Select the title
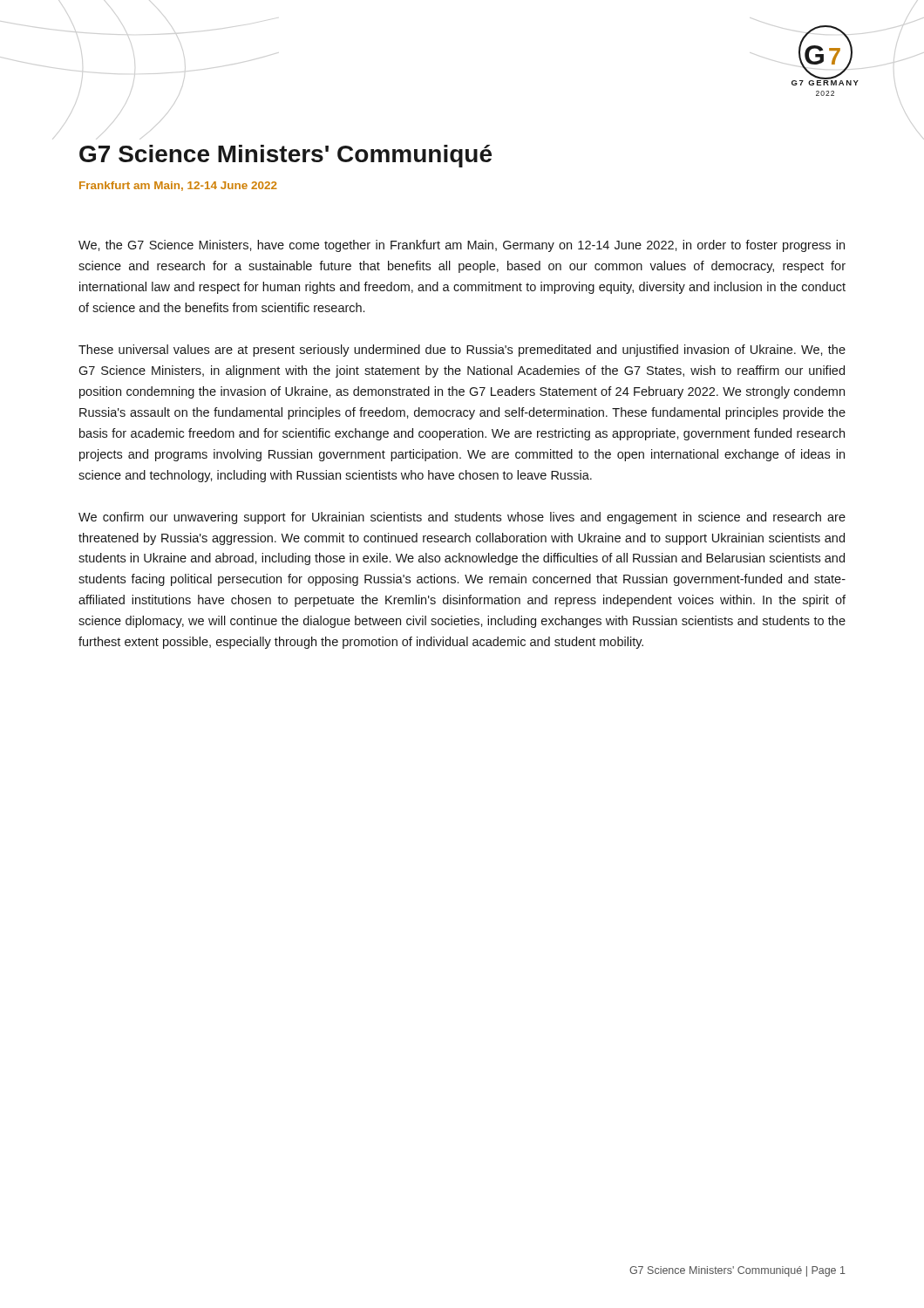Screen dimensions: 1308x924 [285, 154]
